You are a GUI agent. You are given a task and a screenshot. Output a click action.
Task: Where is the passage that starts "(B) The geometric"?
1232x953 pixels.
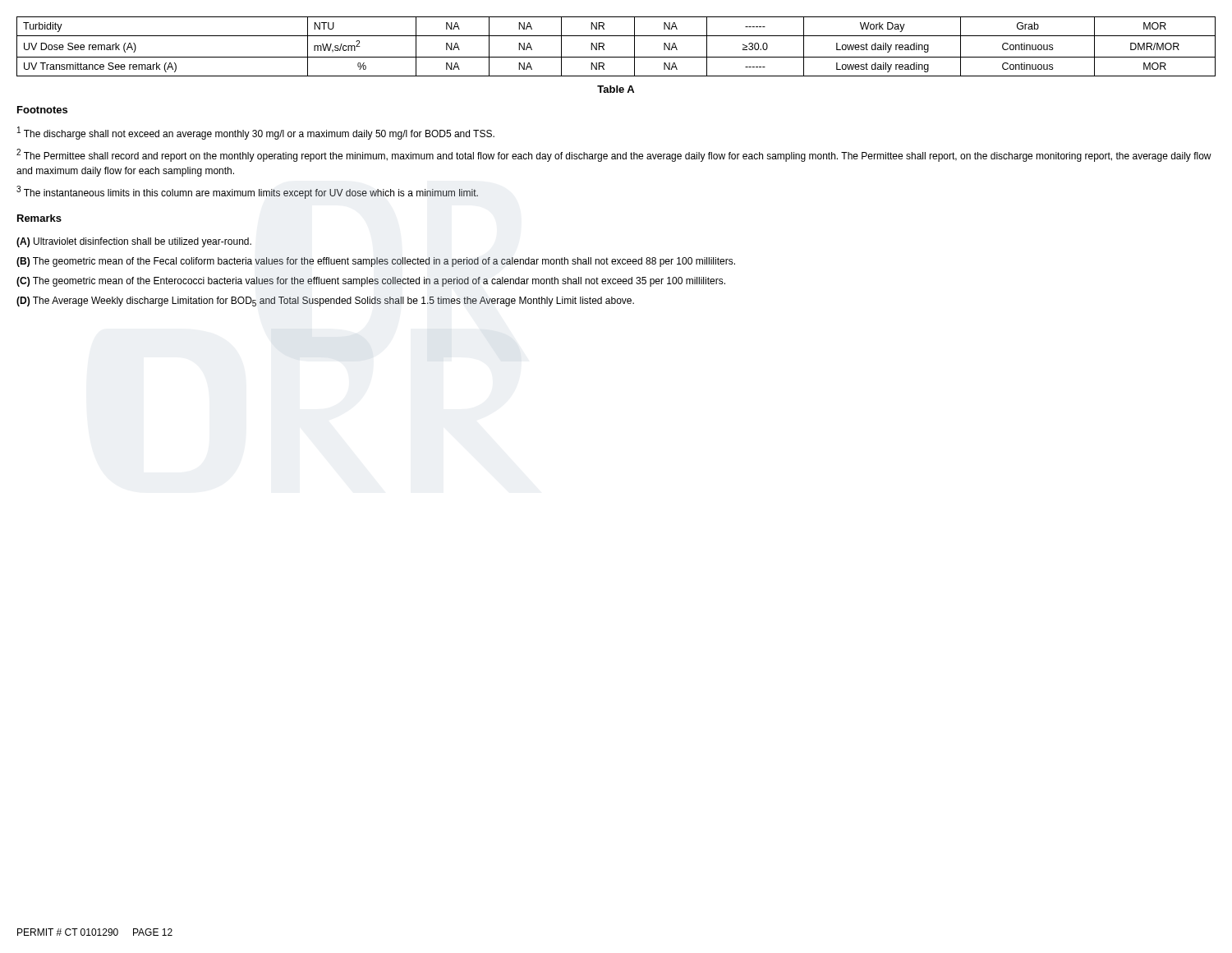pyautogui.click(x=376, y=261)
